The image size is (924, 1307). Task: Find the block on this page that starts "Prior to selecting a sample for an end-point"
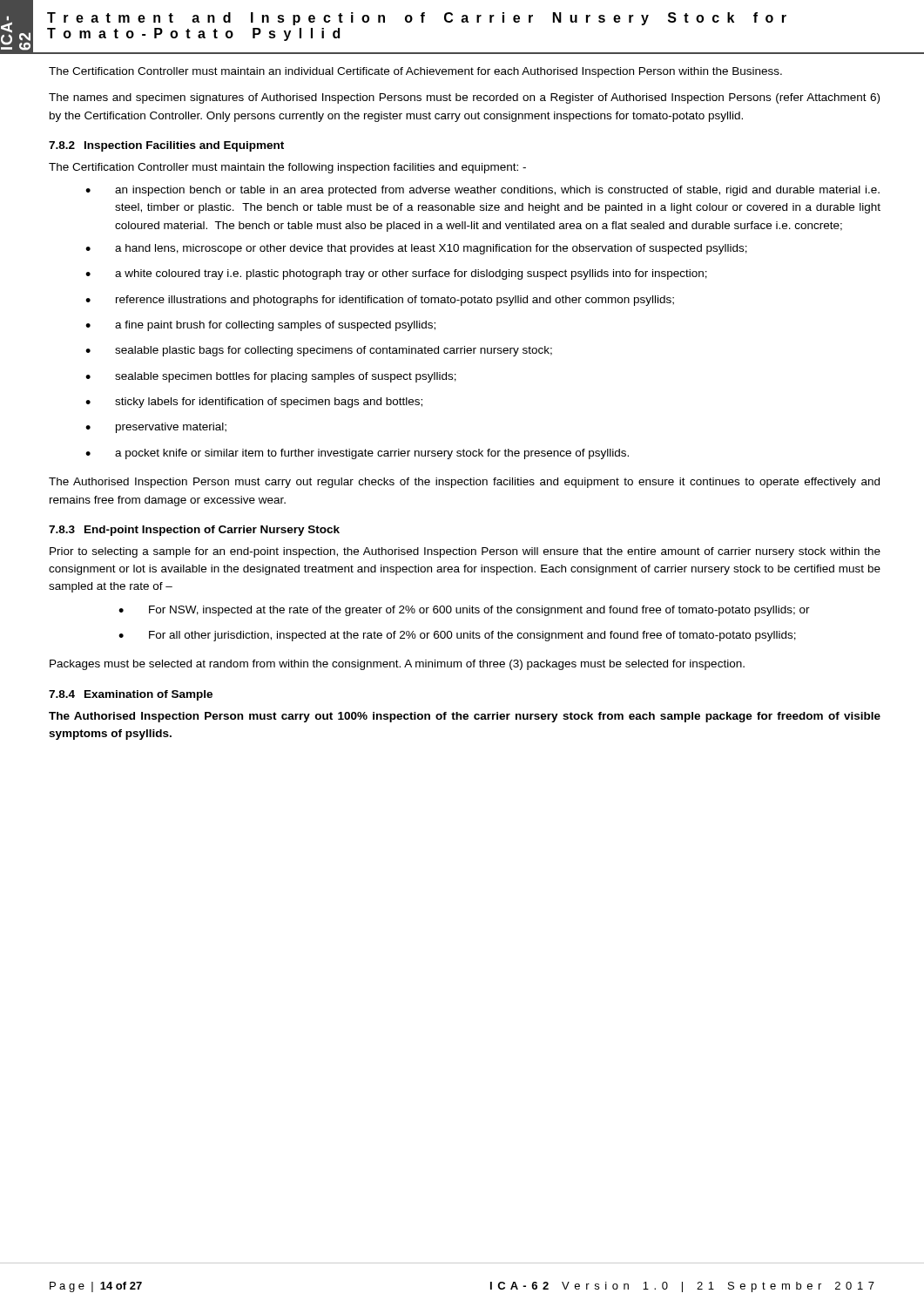(465, 569)
